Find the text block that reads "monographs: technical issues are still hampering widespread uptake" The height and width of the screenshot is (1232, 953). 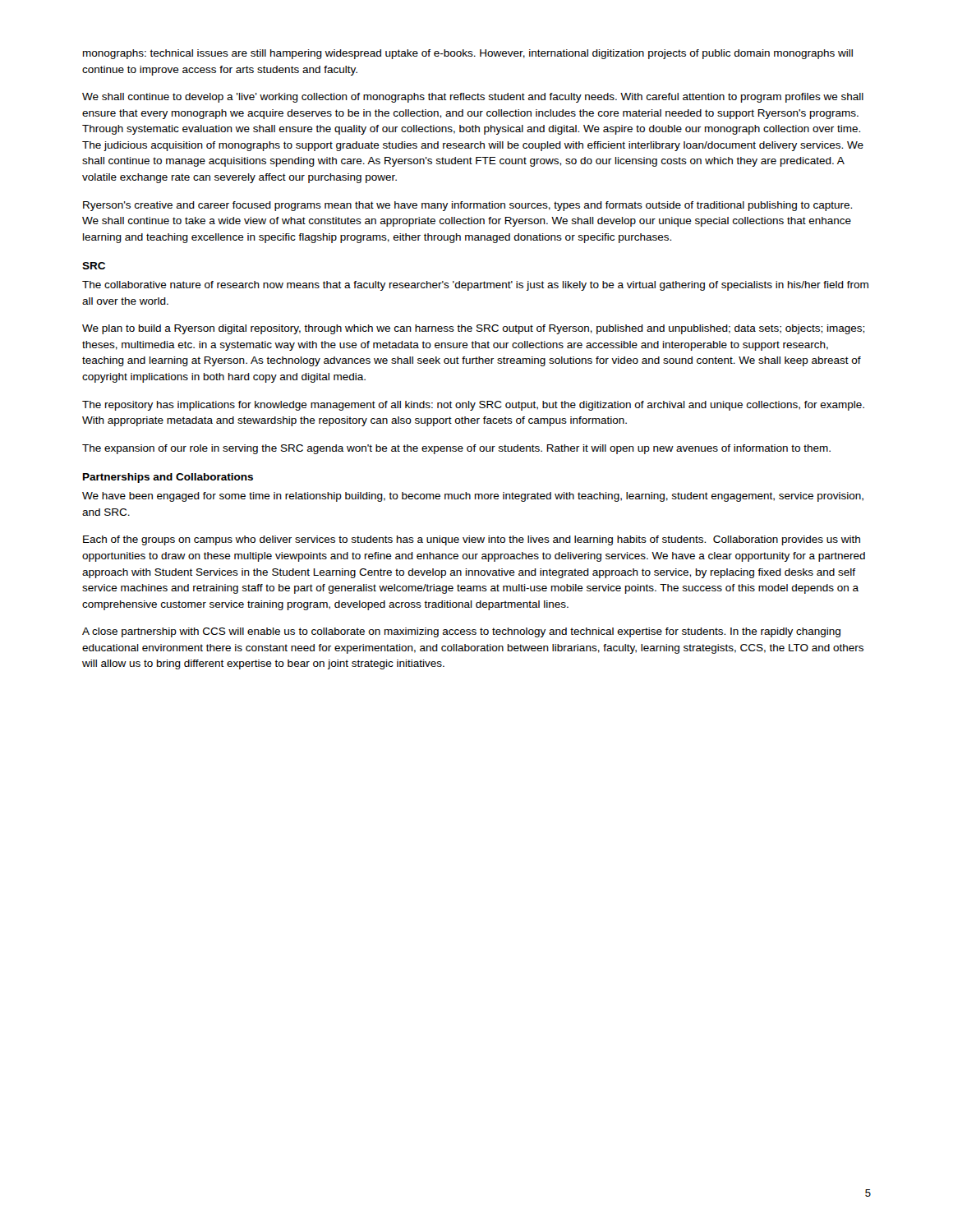pos(468,61)
